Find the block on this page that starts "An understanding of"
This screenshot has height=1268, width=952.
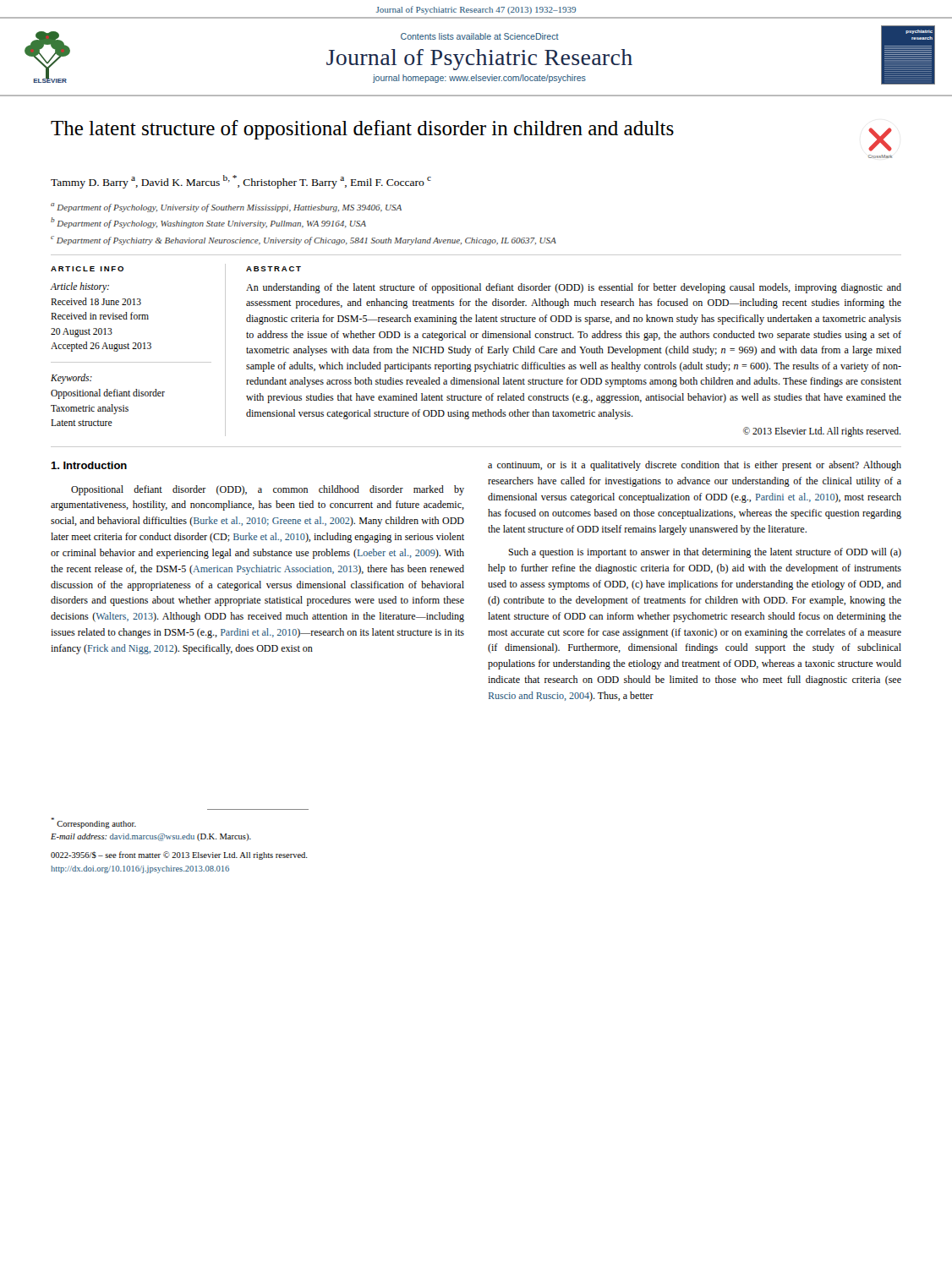tap(574, 350)
